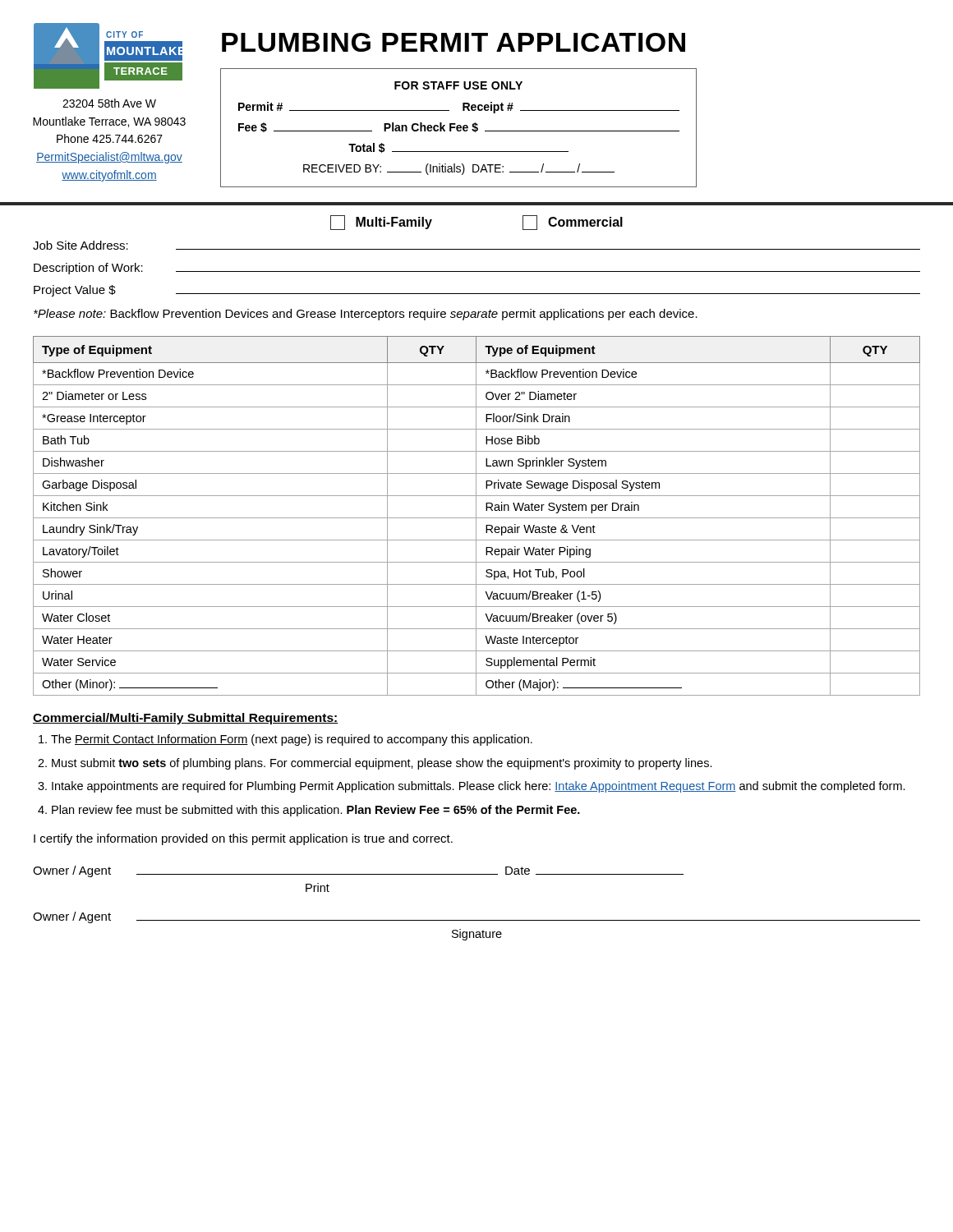Locate the text block starting "Intake appointments are required for Plumbing Permit Application"
953x1232 pixels.
478,786
